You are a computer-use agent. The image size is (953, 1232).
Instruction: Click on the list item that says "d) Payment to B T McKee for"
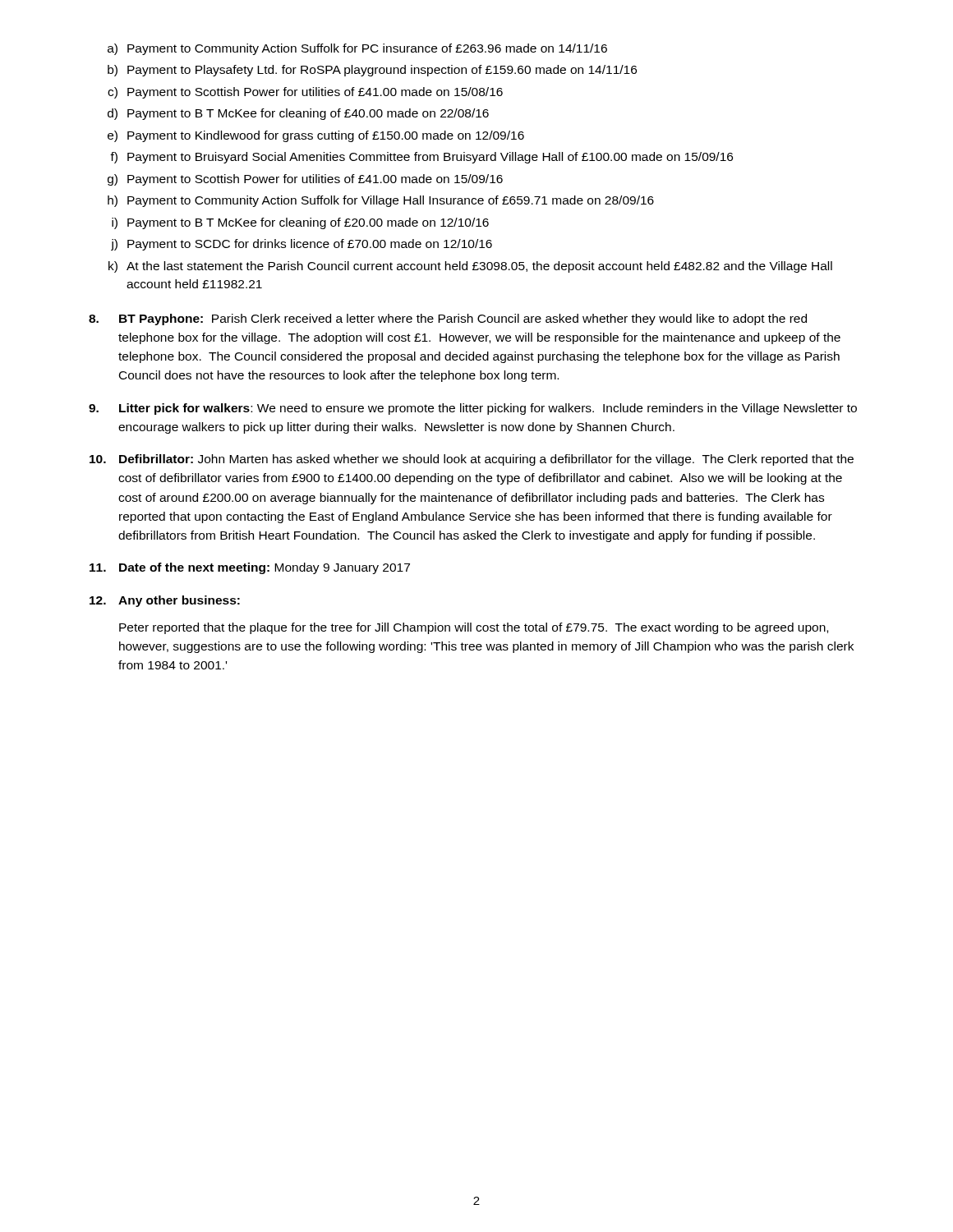(x=476, y=114)
